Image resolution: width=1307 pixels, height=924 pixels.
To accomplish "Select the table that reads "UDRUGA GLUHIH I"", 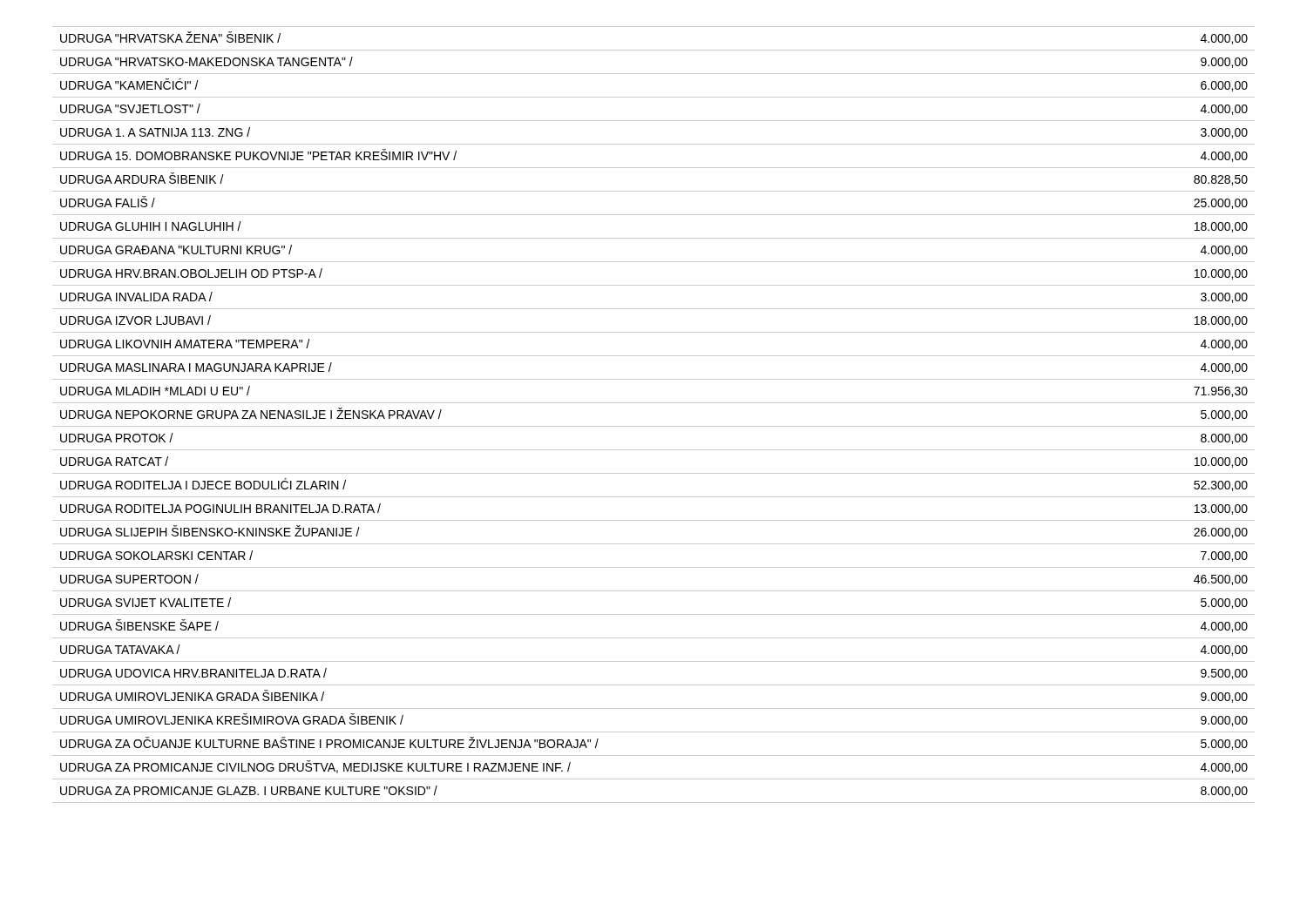I will [x=654, y=415].
